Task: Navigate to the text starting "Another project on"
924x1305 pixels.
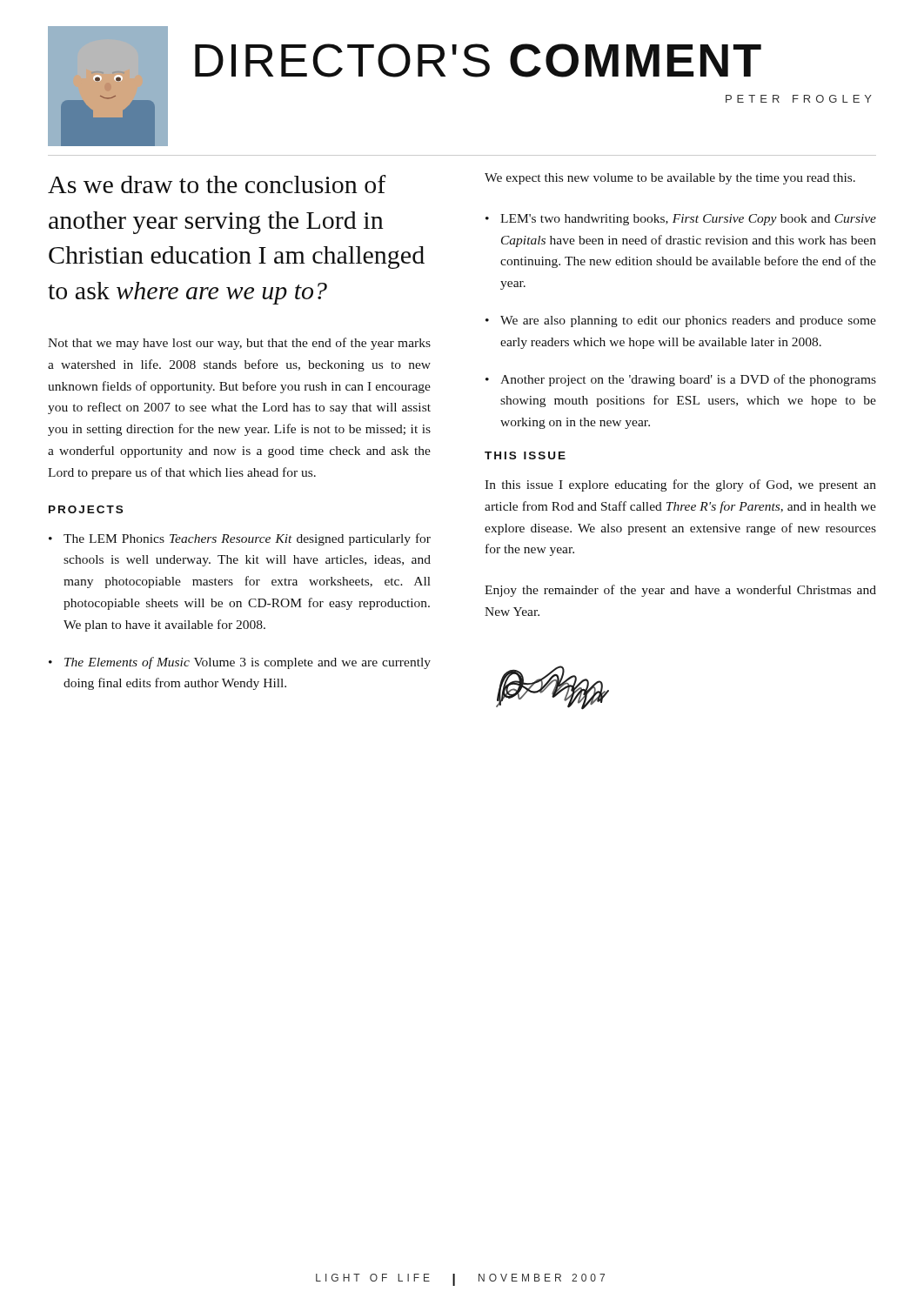Action: (x=688, y=400)
